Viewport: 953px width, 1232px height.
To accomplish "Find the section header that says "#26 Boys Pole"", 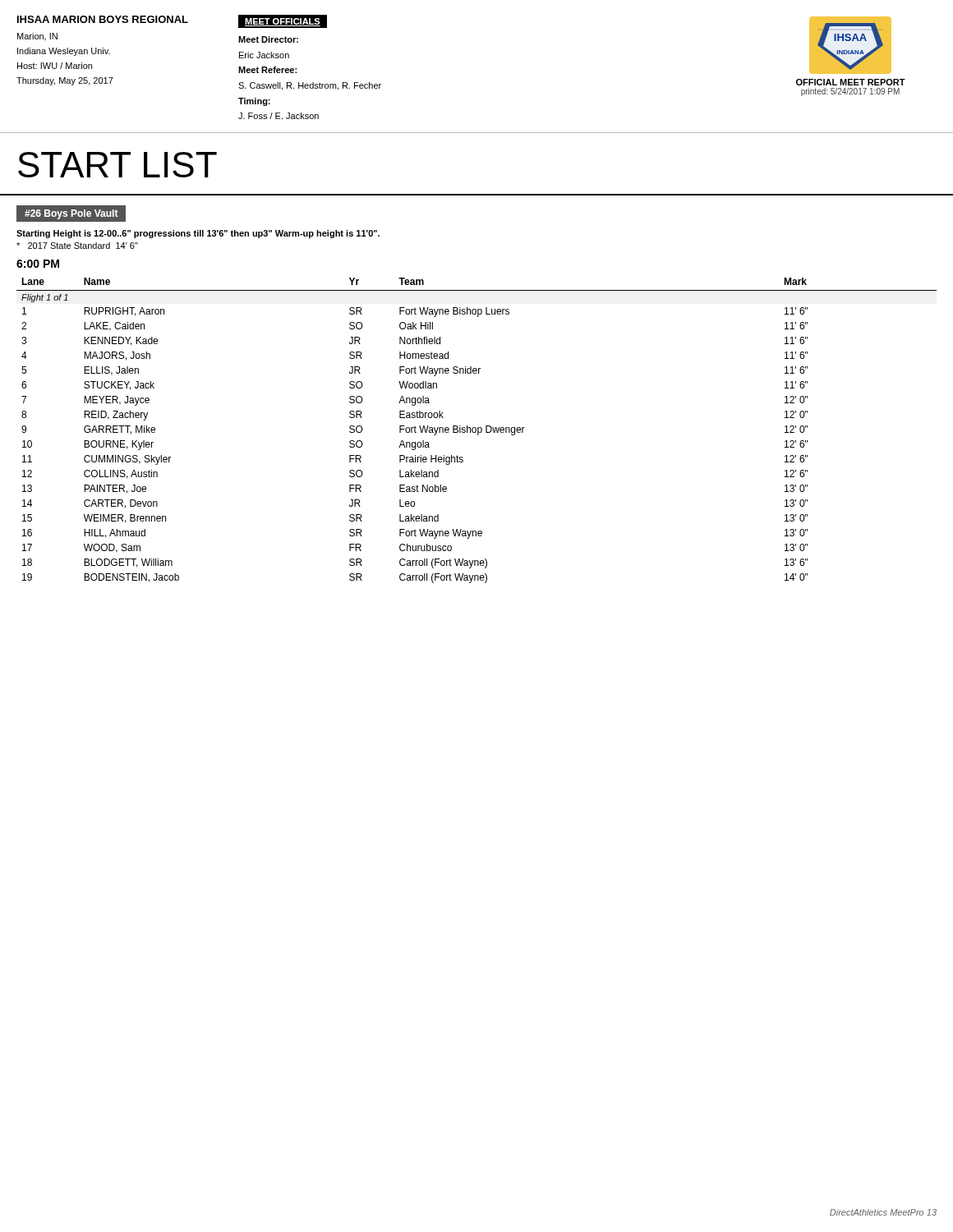I will (x=71, y=214).
